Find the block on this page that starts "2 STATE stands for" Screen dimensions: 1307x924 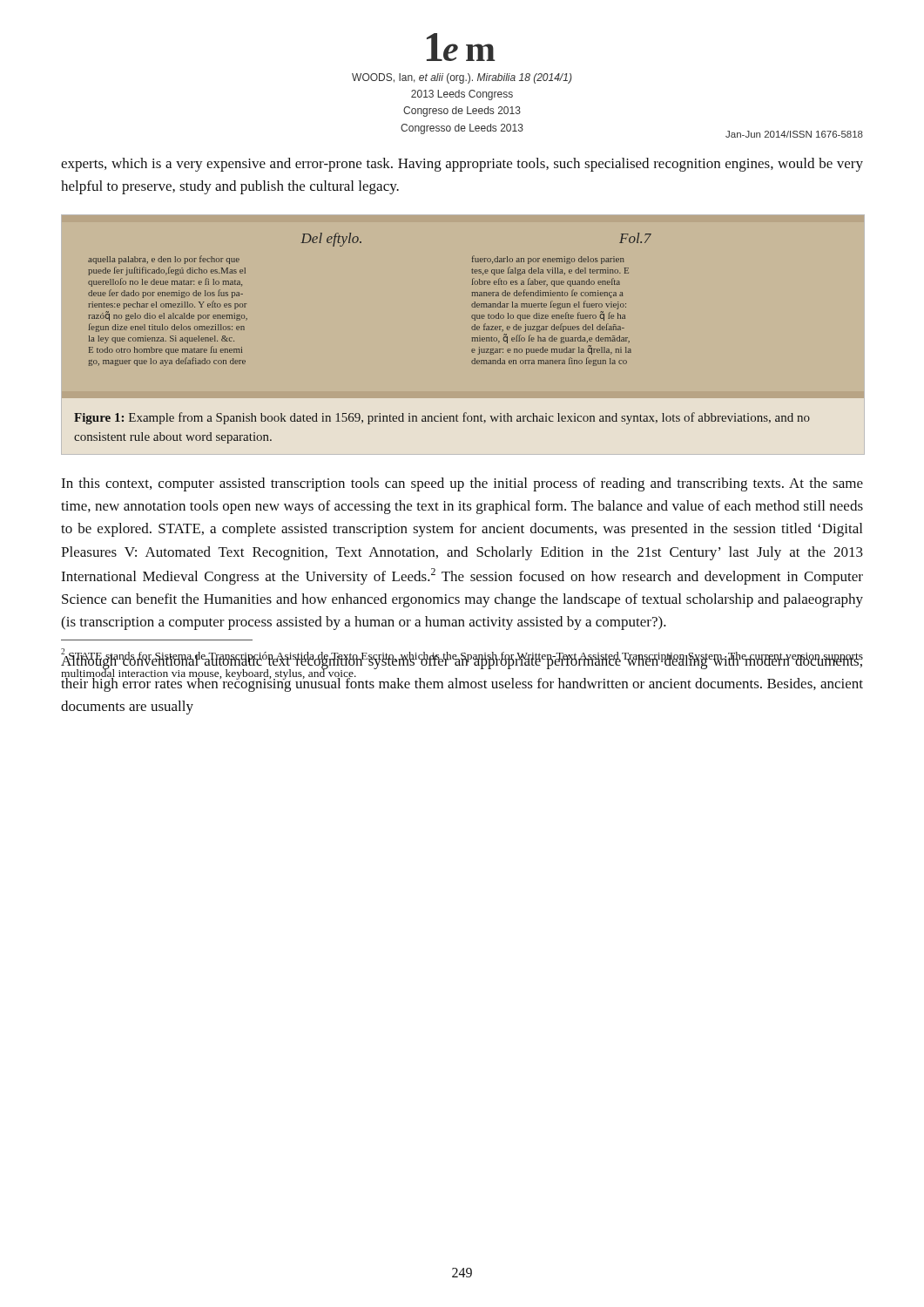tap(462, 663)
